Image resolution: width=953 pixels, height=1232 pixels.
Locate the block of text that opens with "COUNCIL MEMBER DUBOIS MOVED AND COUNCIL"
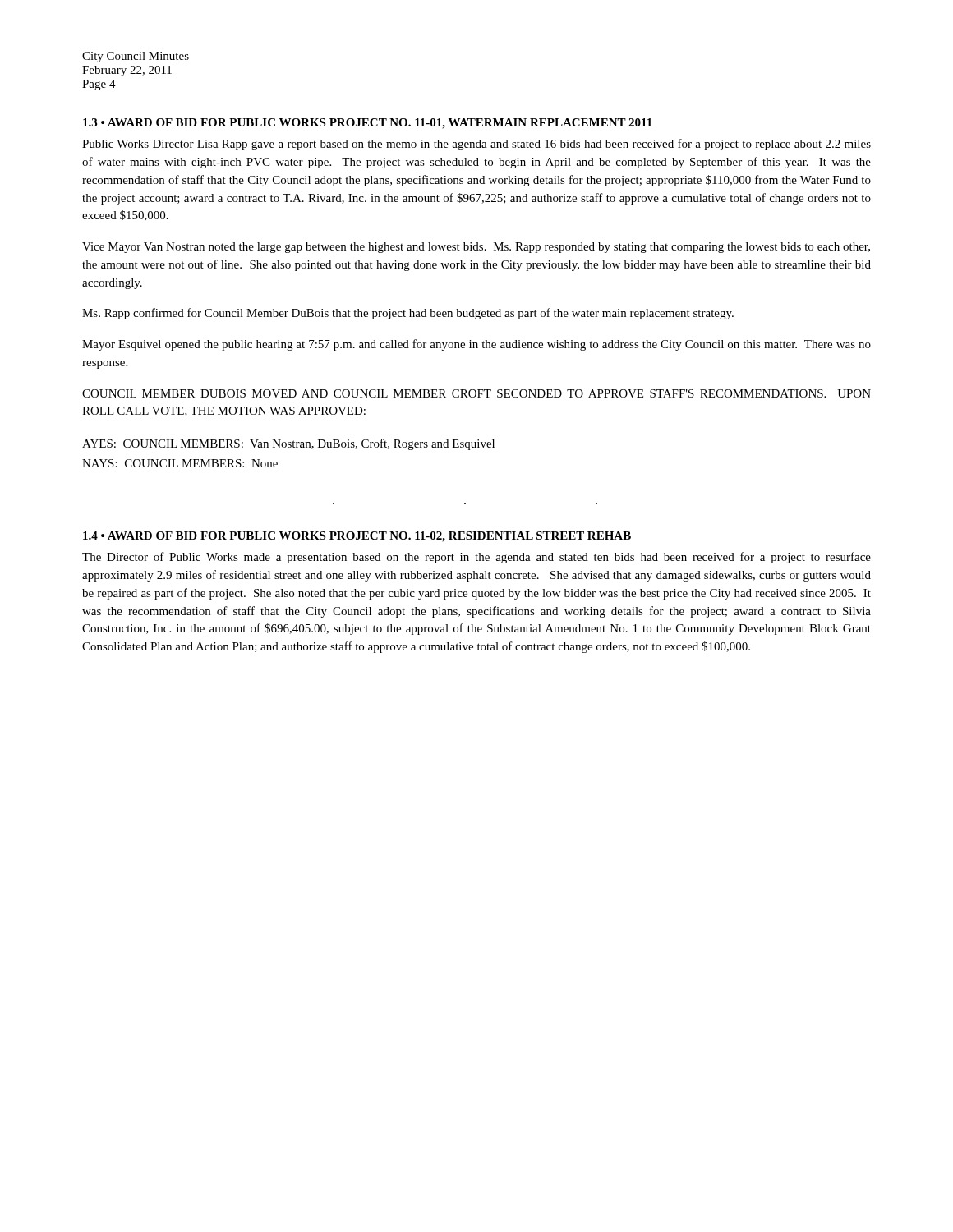point(476,402)
